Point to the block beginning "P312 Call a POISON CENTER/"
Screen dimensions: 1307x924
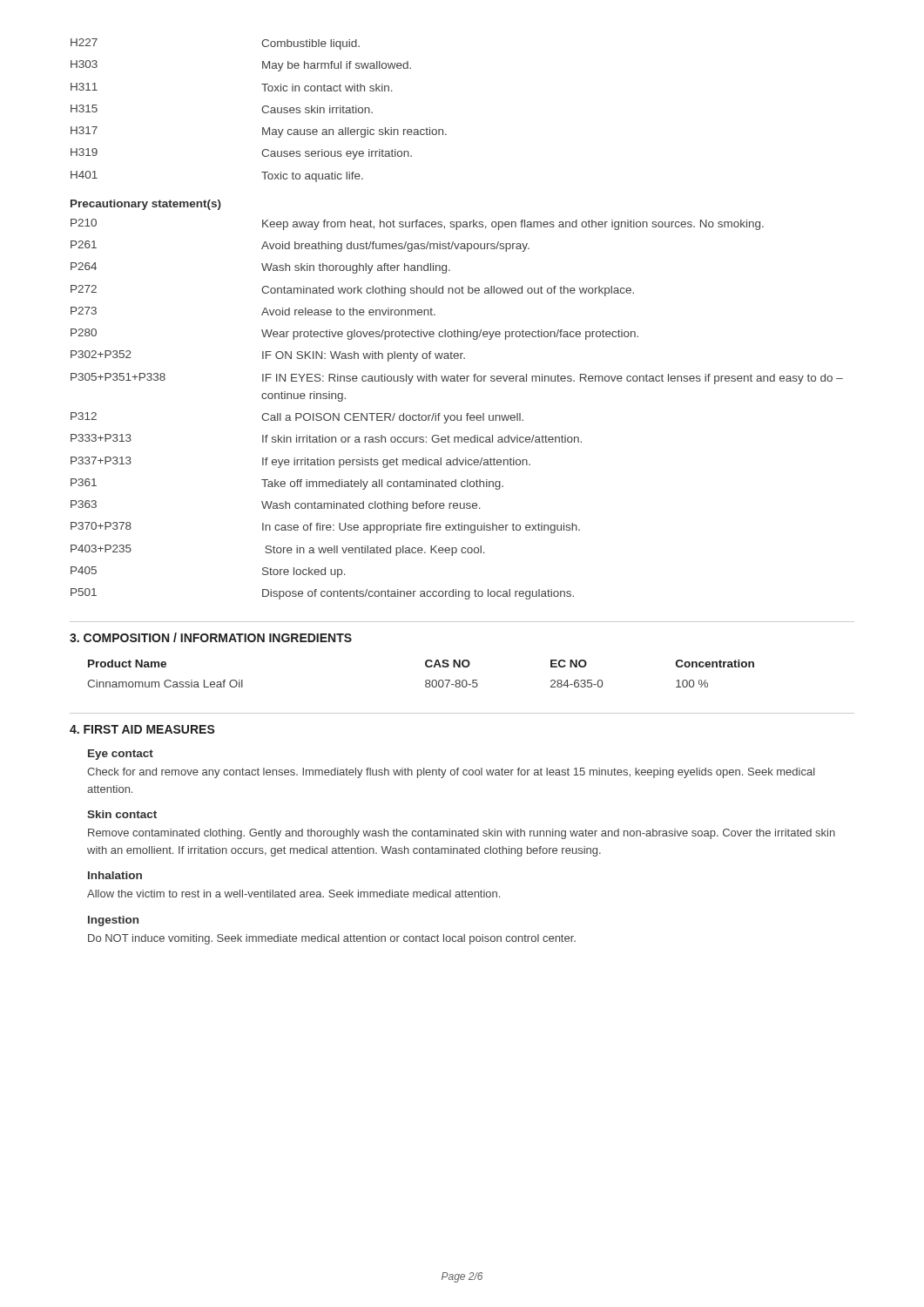pyautogui.click(x=462, y=418)
